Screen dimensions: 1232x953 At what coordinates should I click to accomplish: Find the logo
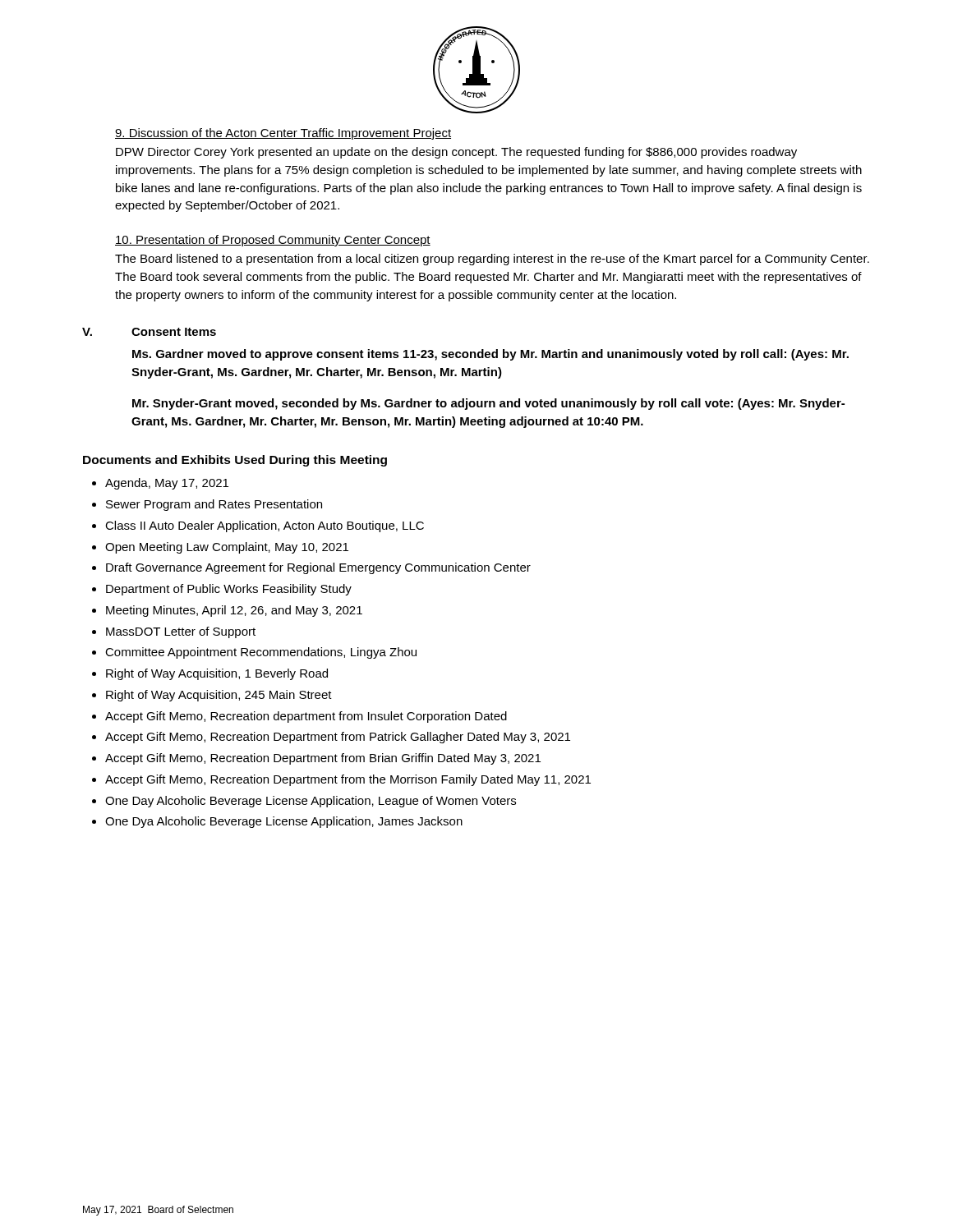(x=476, y=59)
